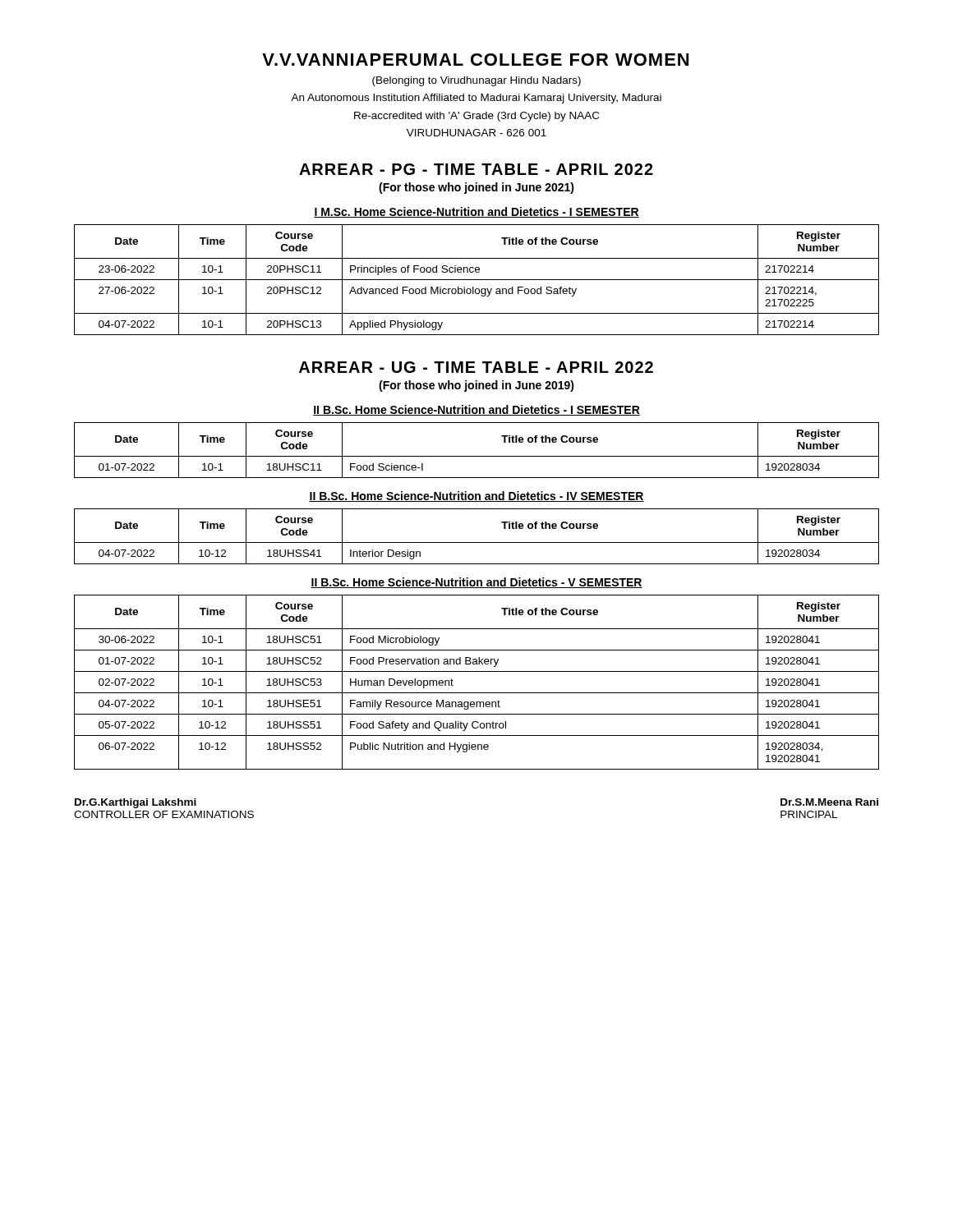
Task: Locate the text block with the text "Dr.G.Karthigai Lakshmi CONTROLLER OF"
Action: tap(164, 808)
